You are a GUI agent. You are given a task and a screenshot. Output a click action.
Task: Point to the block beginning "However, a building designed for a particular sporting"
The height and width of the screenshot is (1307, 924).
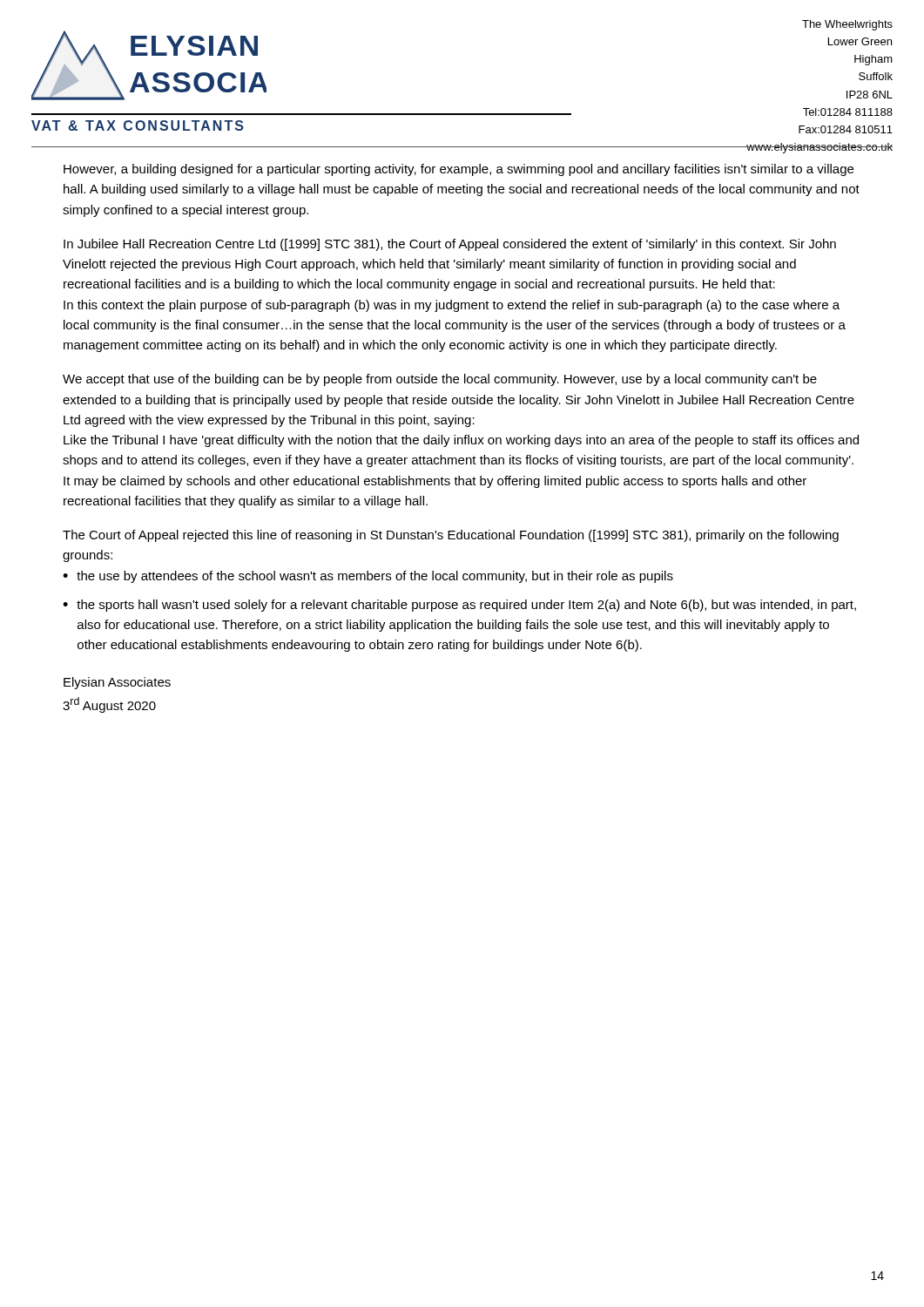coord(461,189)
